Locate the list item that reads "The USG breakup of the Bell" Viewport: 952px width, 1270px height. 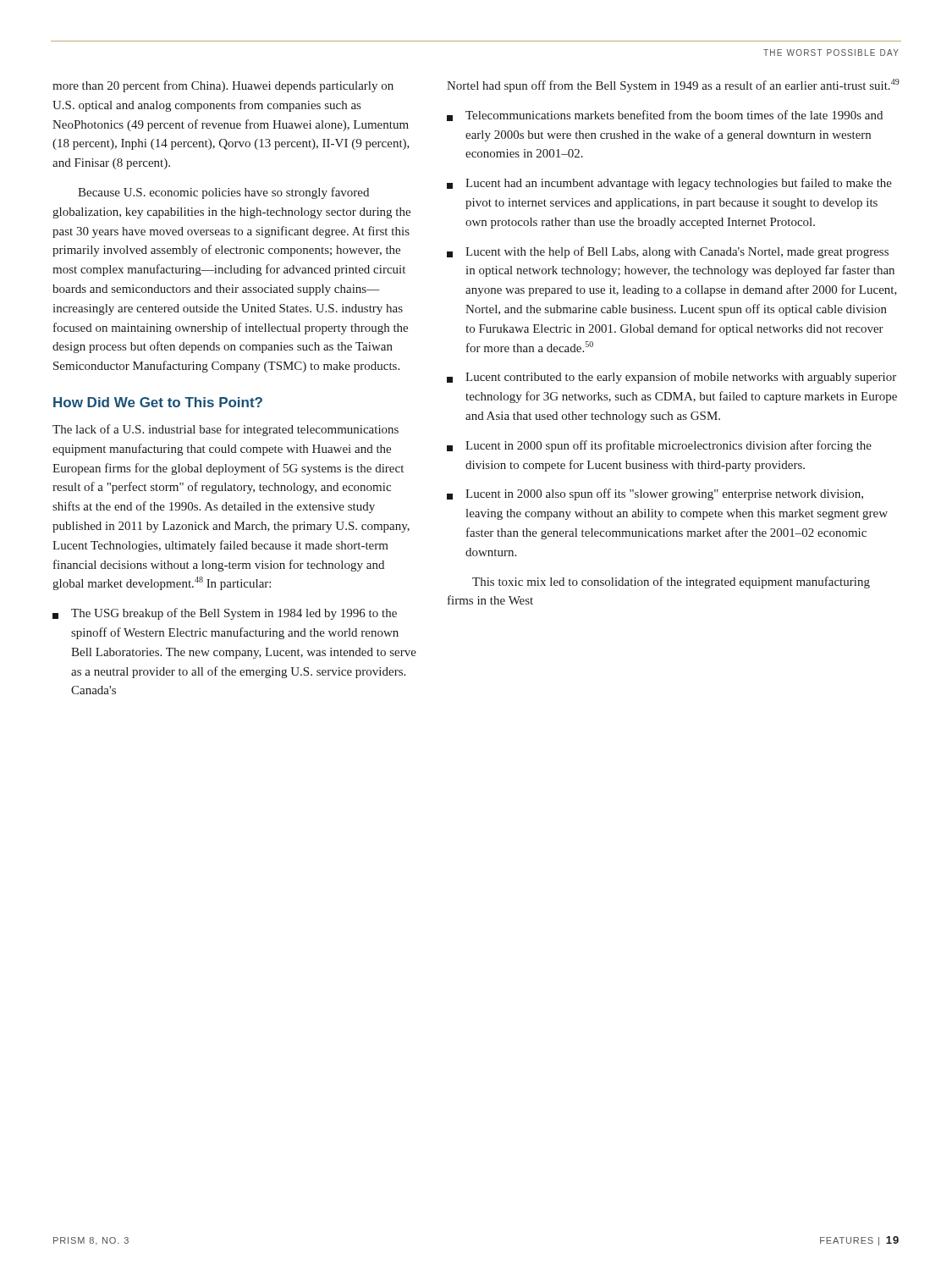pyautogui.click(x=234, y=652)
